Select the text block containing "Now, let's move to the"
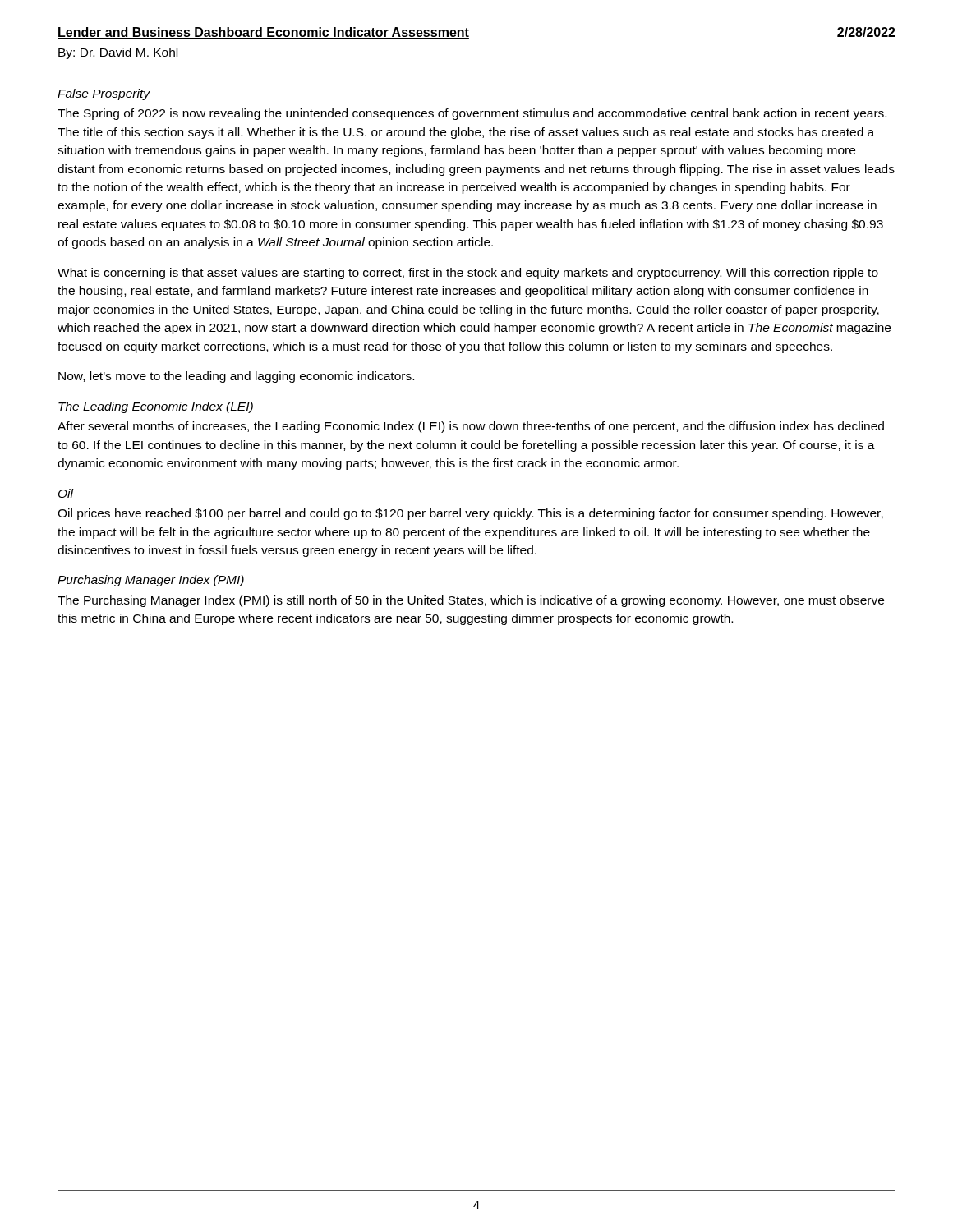The width and height of the screenshot is (953, 1232). pos(236,376)
